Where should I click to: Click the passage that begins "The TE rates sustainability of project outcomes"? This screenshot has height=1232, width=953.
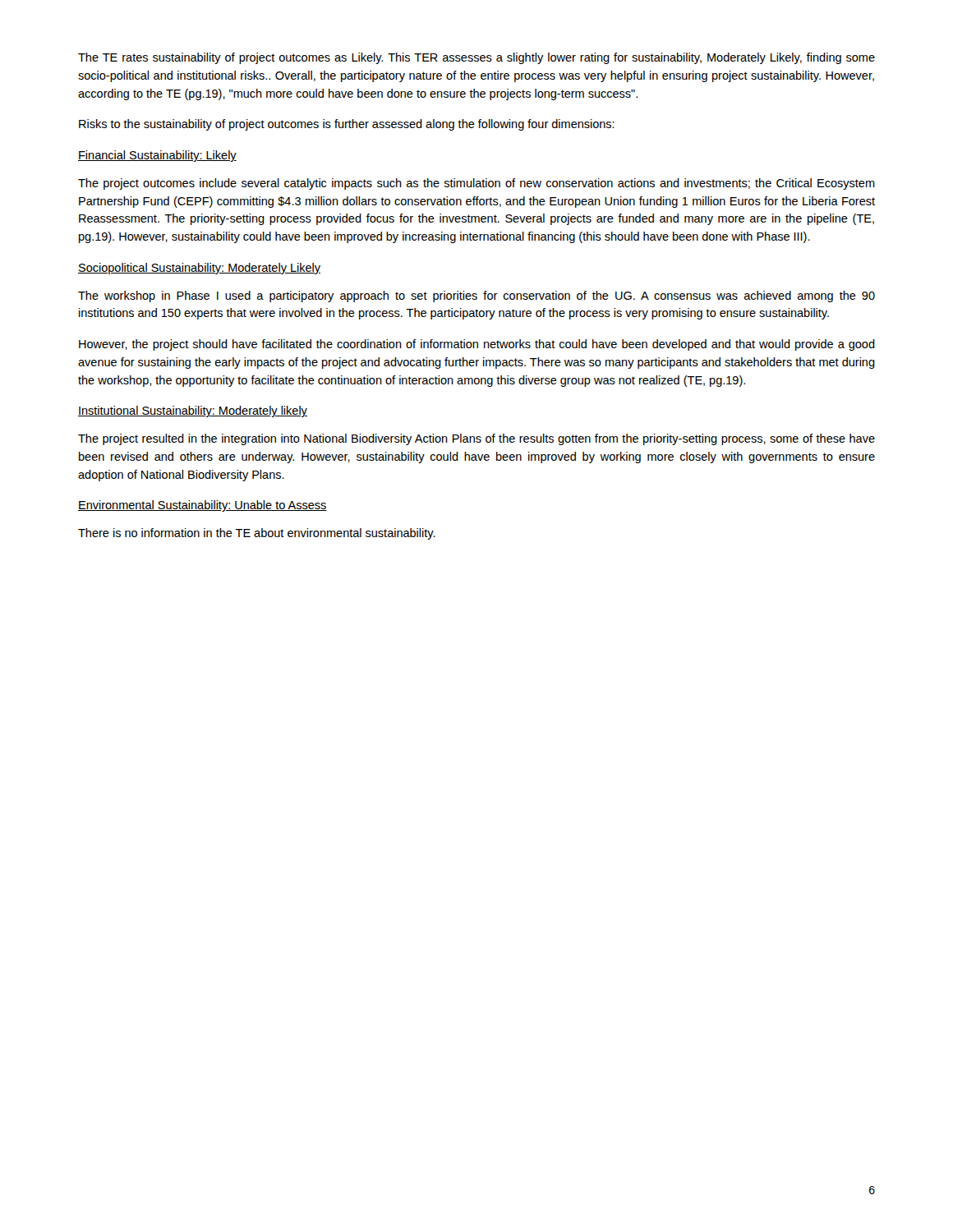coord(476,75)
